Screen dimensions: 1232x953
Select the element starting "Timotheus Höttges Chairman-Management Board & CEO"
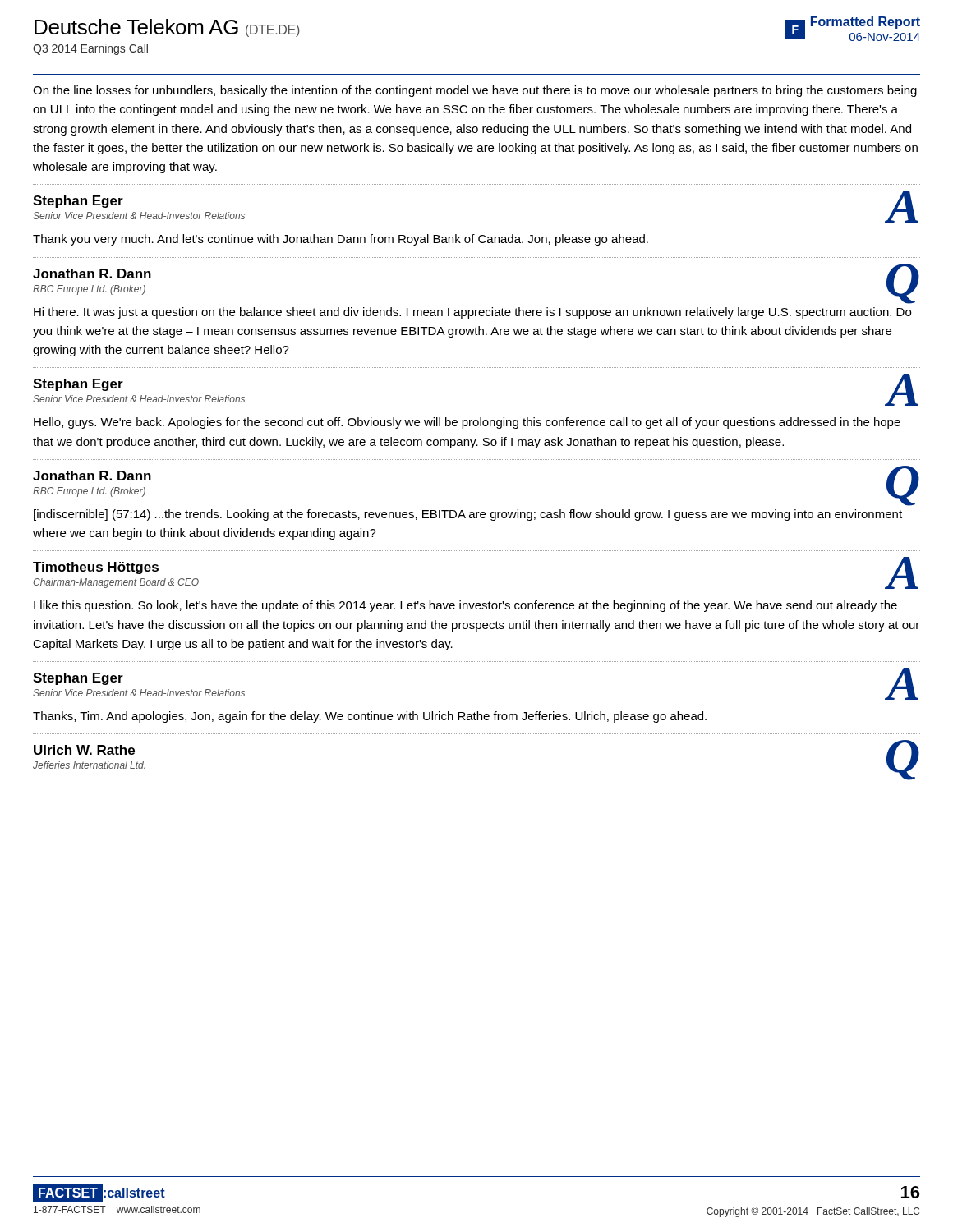coord(99,571)
